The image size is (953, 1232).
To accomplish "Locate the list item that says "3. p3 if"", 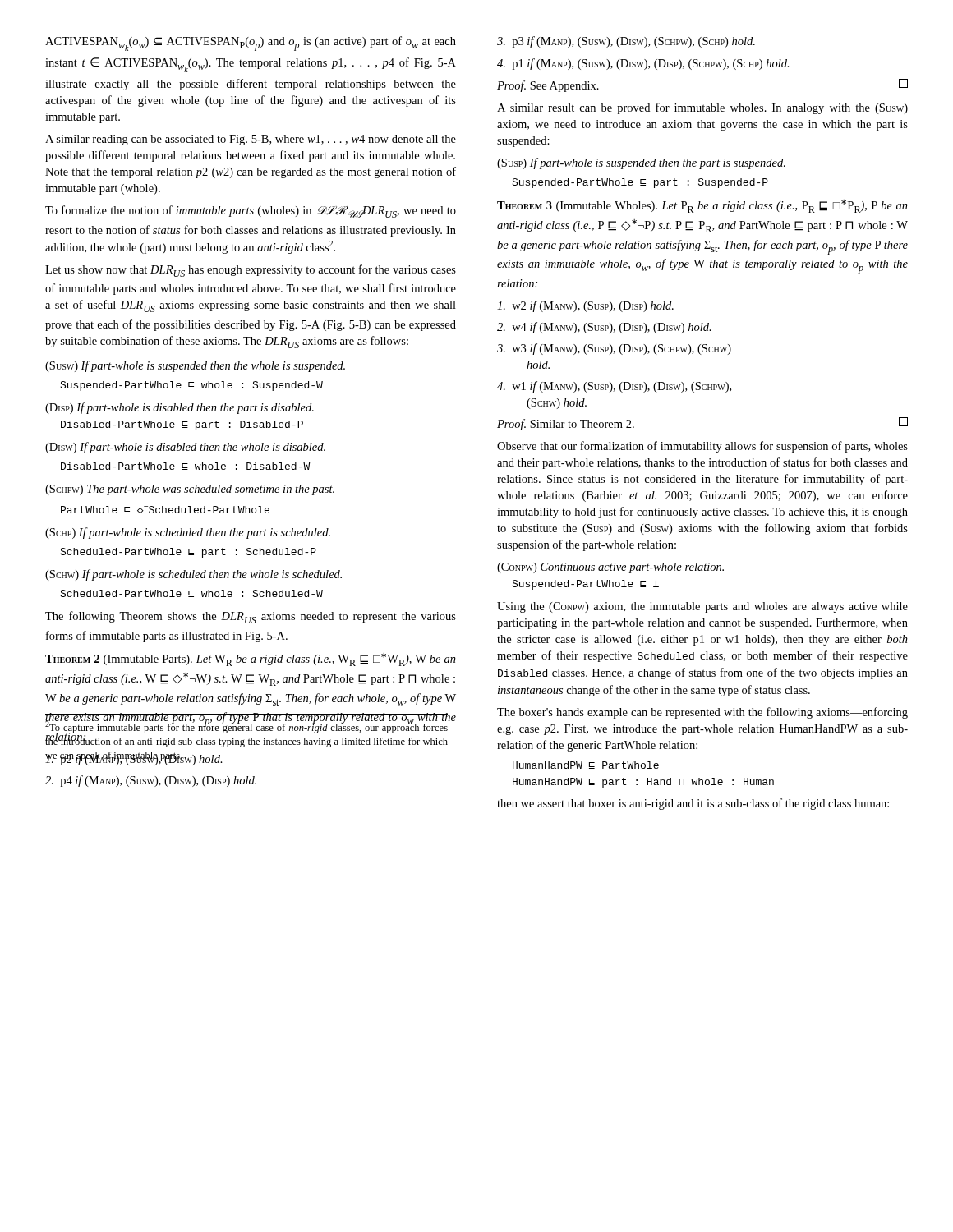I will [x=702, y=41].
